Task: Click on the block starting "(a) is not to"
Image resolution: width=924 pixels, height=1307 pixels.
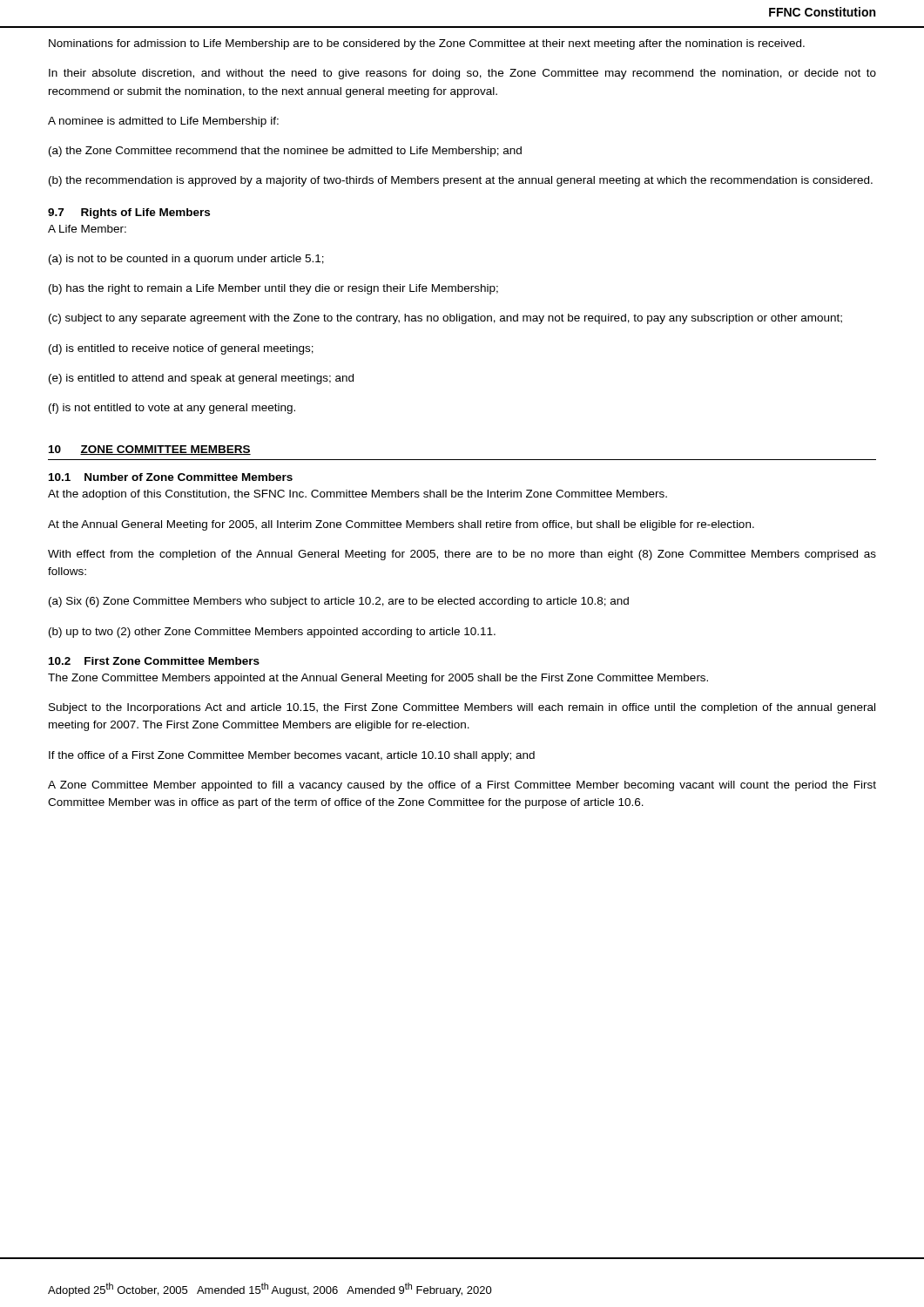Action: (186, 258)
